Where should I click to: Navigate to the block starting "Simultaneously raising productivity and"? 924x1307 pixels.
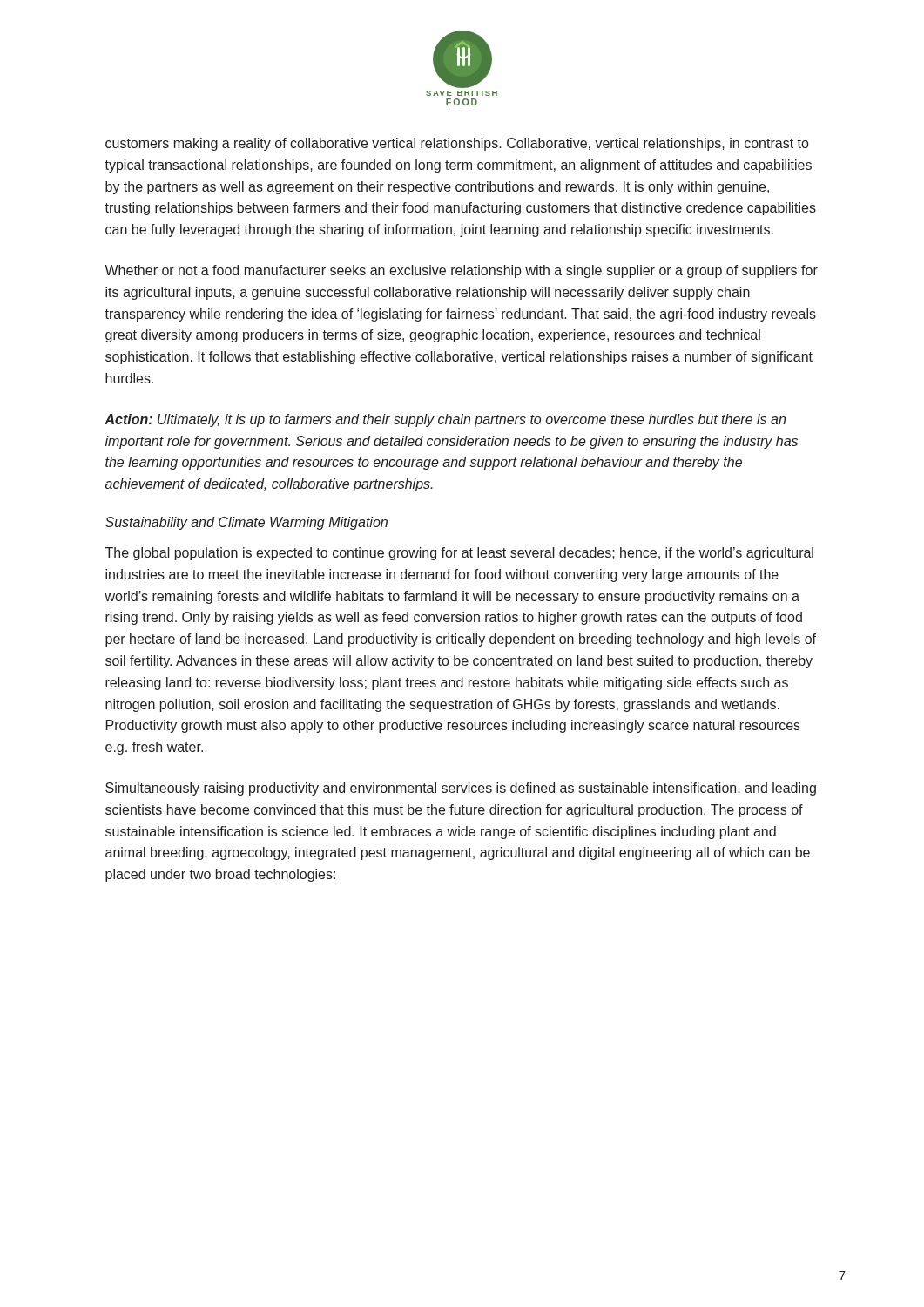(x=461, y=831)
